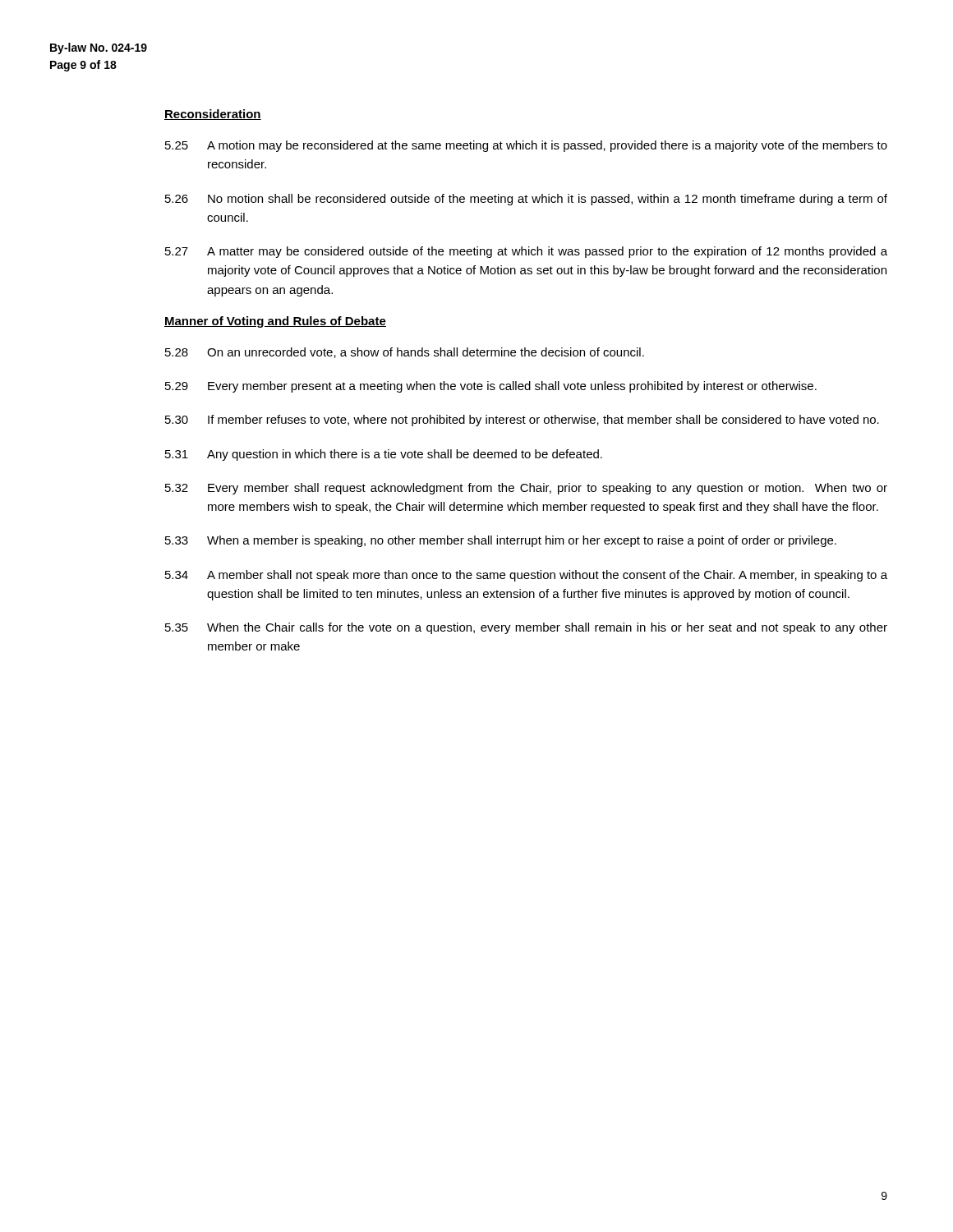The width and height of the screenshot is (953, 1232).
Task: Find the block on this page that starts "5.31 Any question in"
Action: click(x=526, y=453)
